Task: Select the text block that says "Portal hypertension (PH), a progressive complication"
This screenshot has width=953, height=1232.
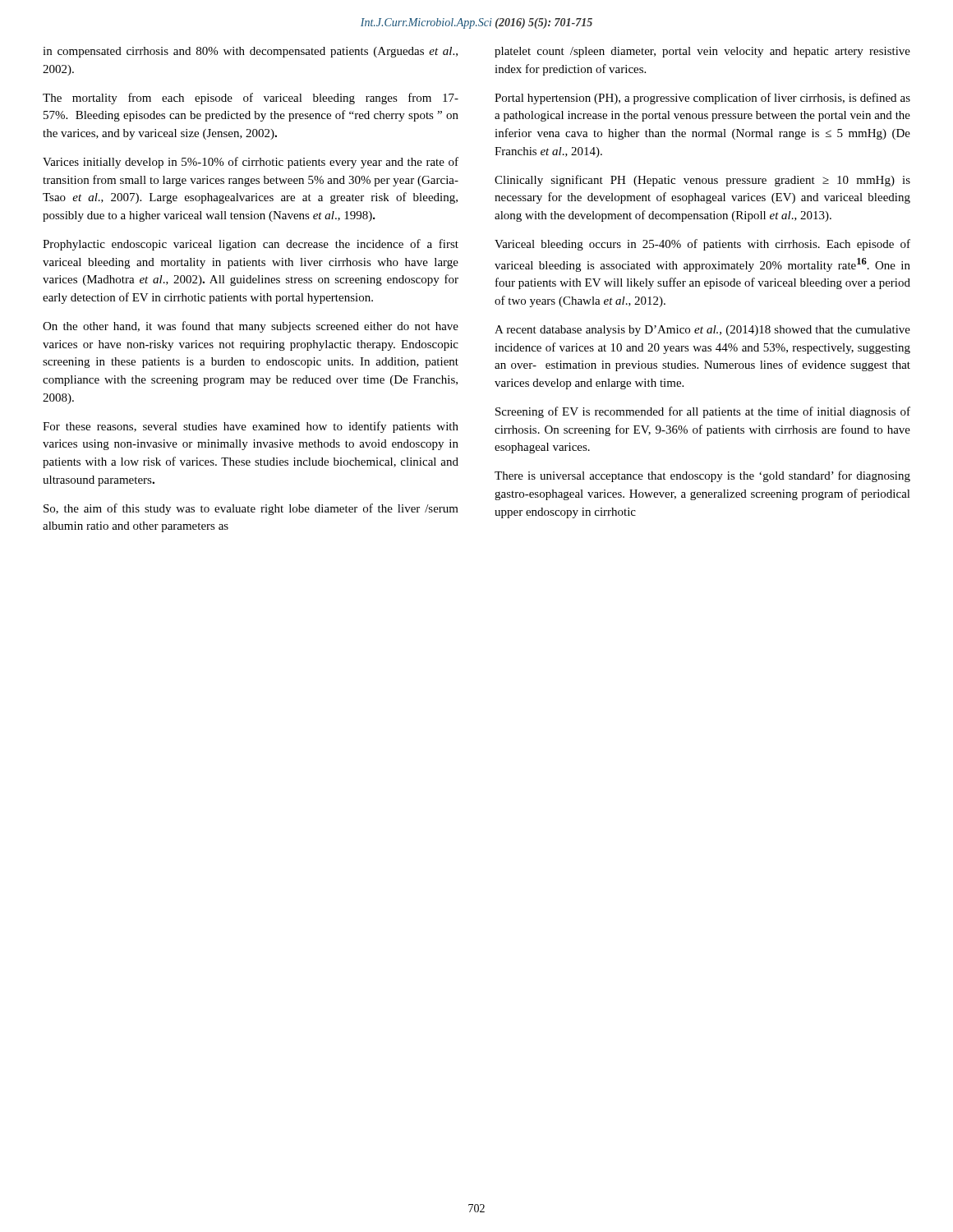Action: click(702, 124)
